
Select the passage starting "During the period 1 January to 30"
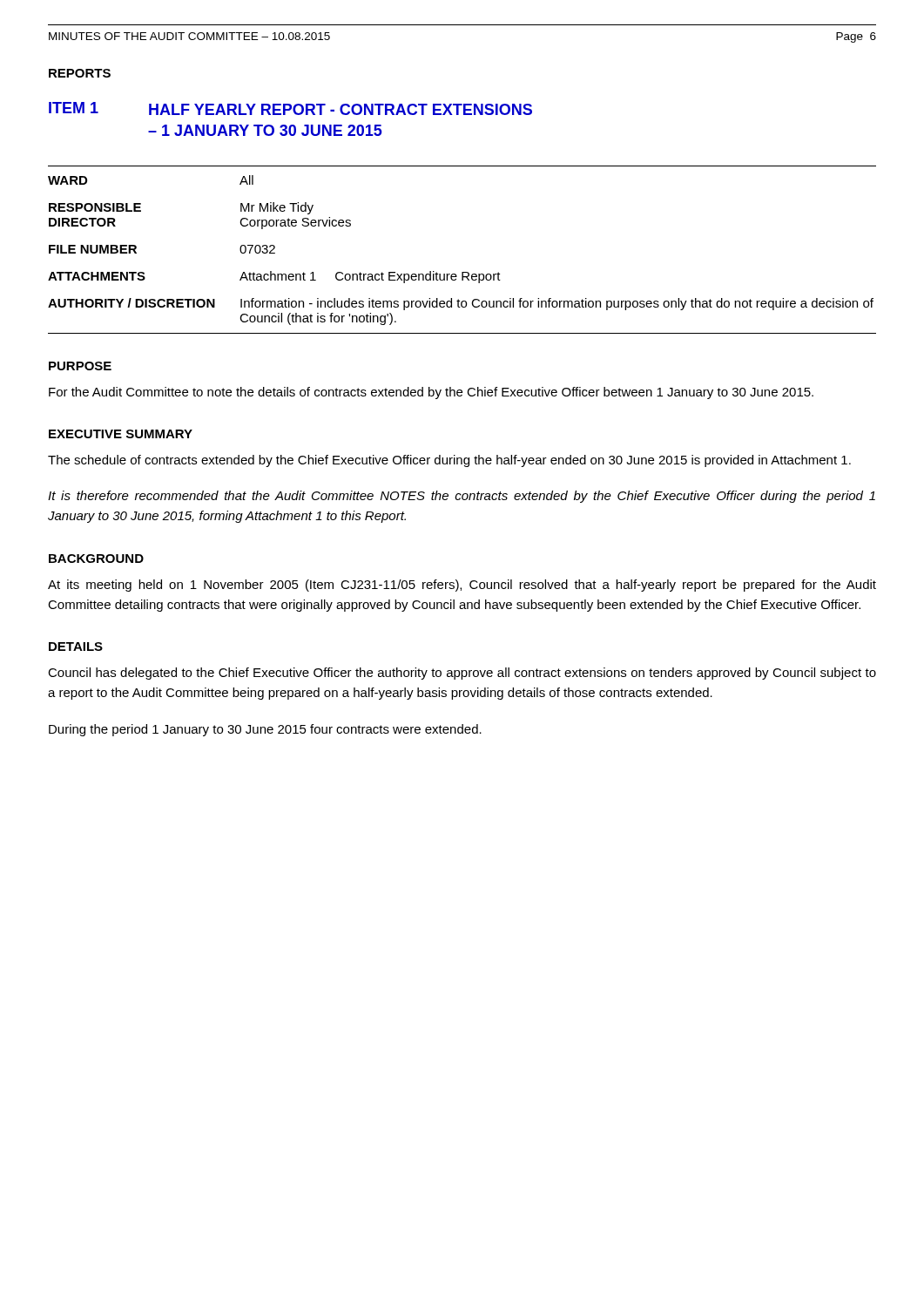pyautogui.click(x=265, y=729)
